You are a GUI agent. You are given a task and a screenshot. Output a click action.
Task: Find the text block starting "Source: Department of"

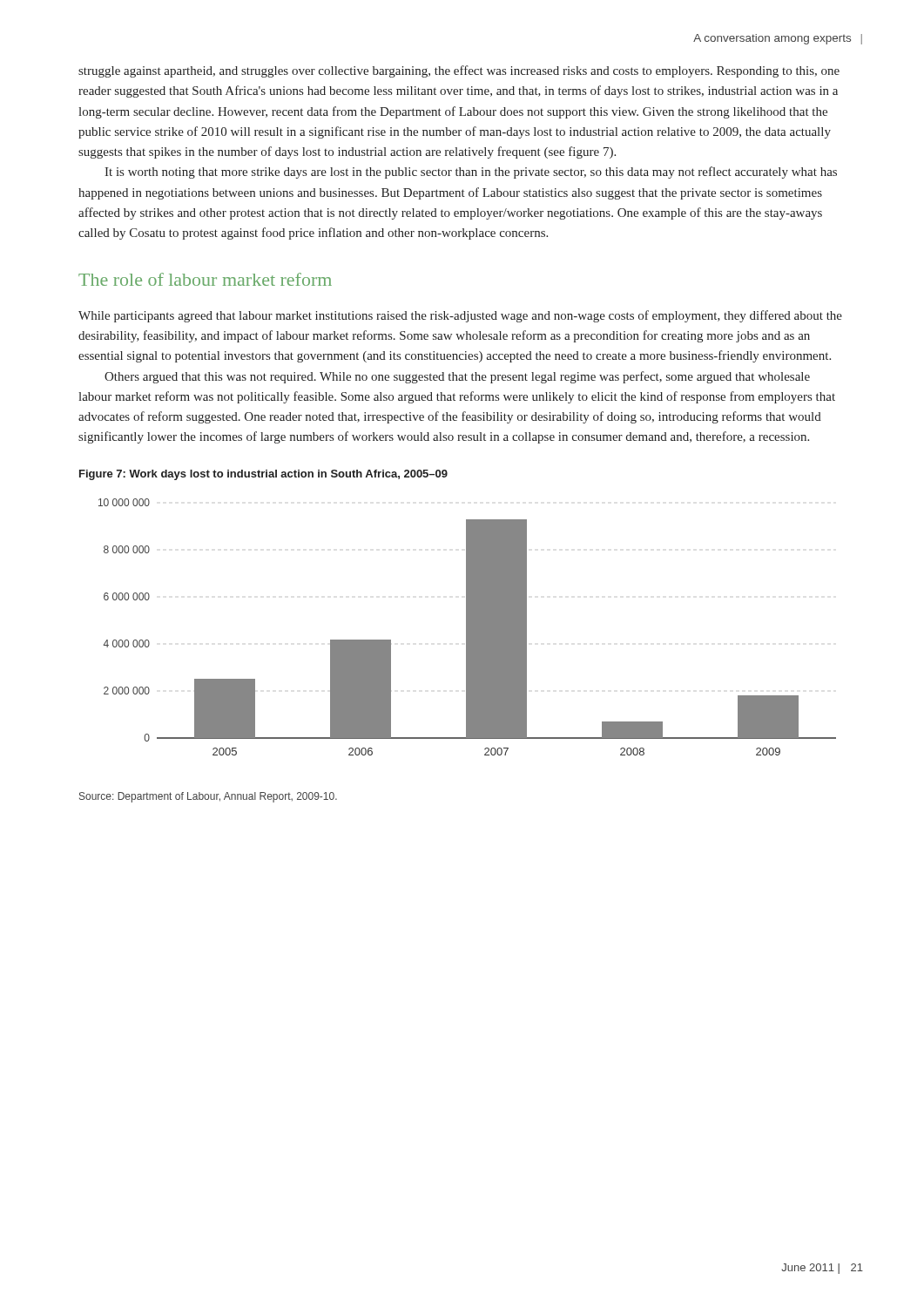tap(208, 796)
